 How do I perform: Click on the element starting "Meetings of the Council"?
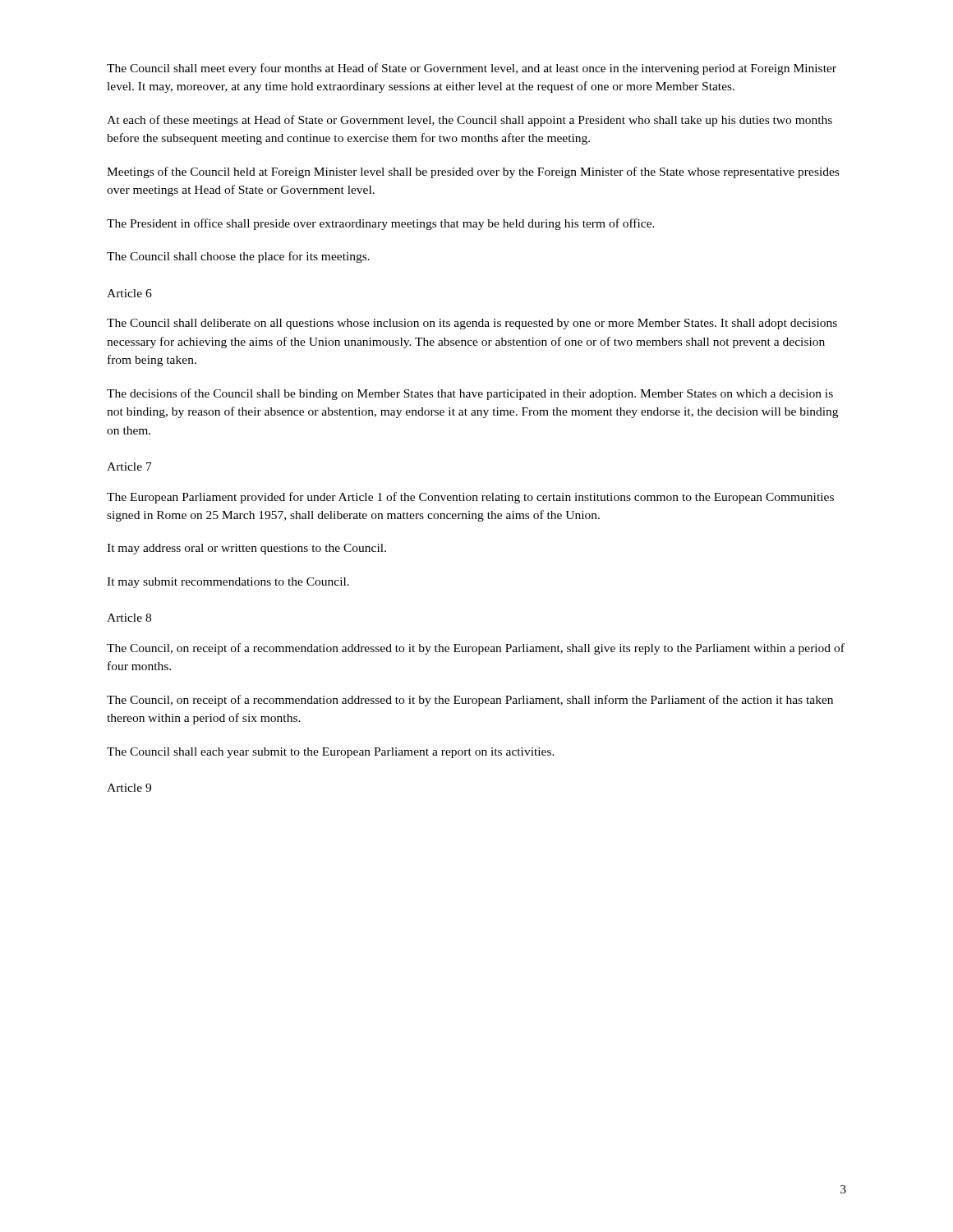pyautogui.click(x=473, y=180)
